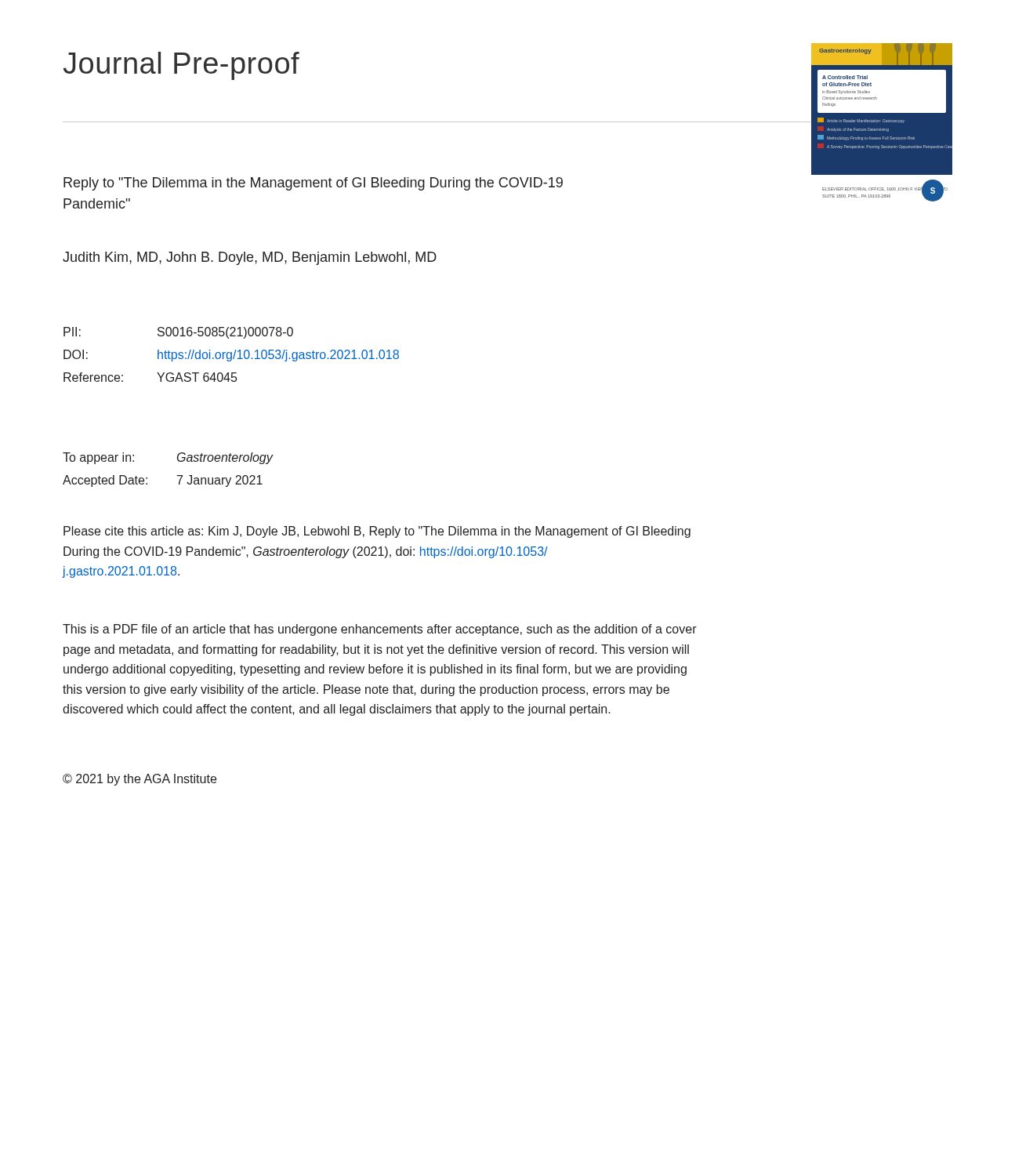Point to the block beginning "To appear in: Gastroenterology Accepted"
The image size is (1015, 1176).
point(100,458)
